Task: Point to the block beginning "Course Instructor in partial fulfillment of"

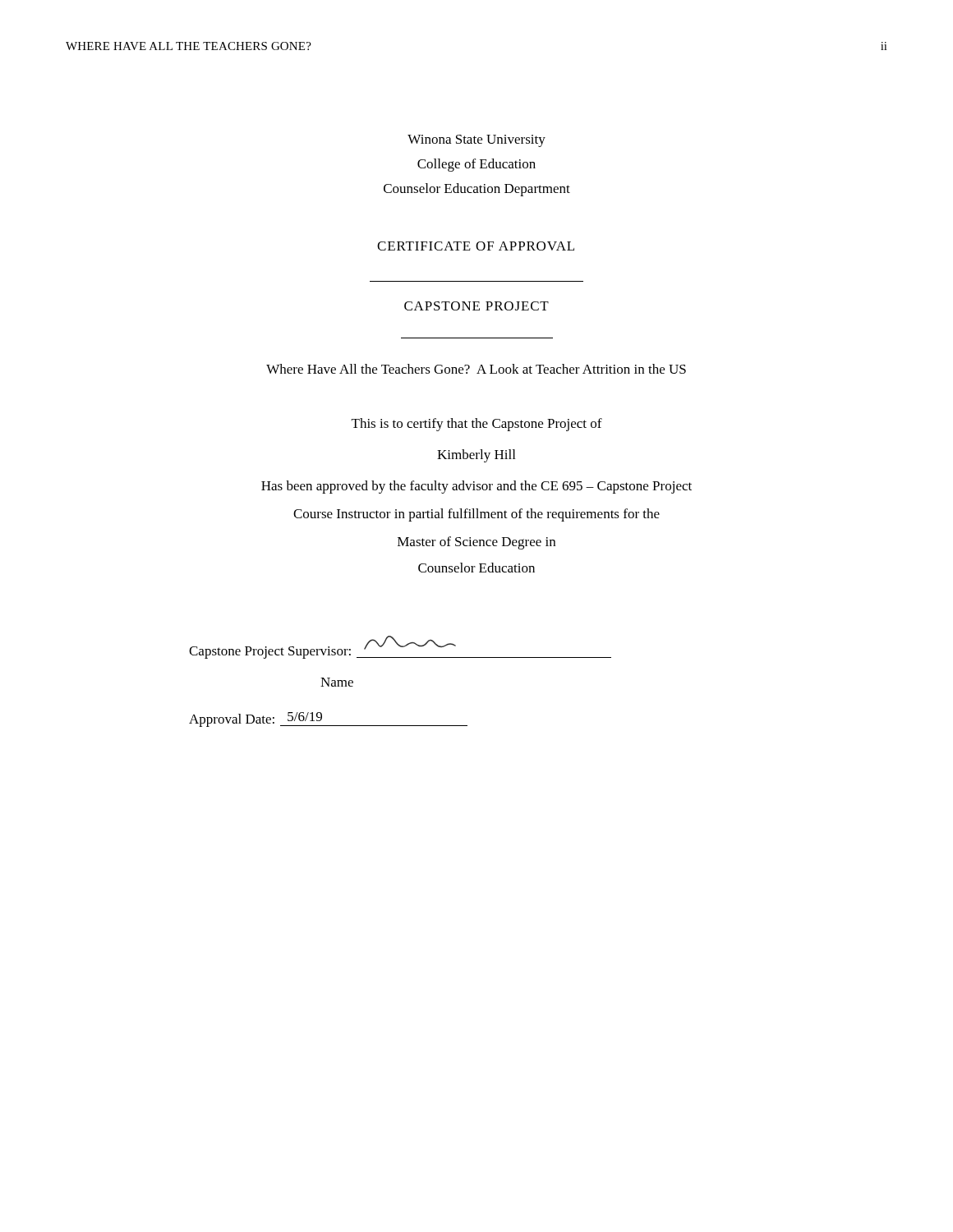Action: (476, 514)
